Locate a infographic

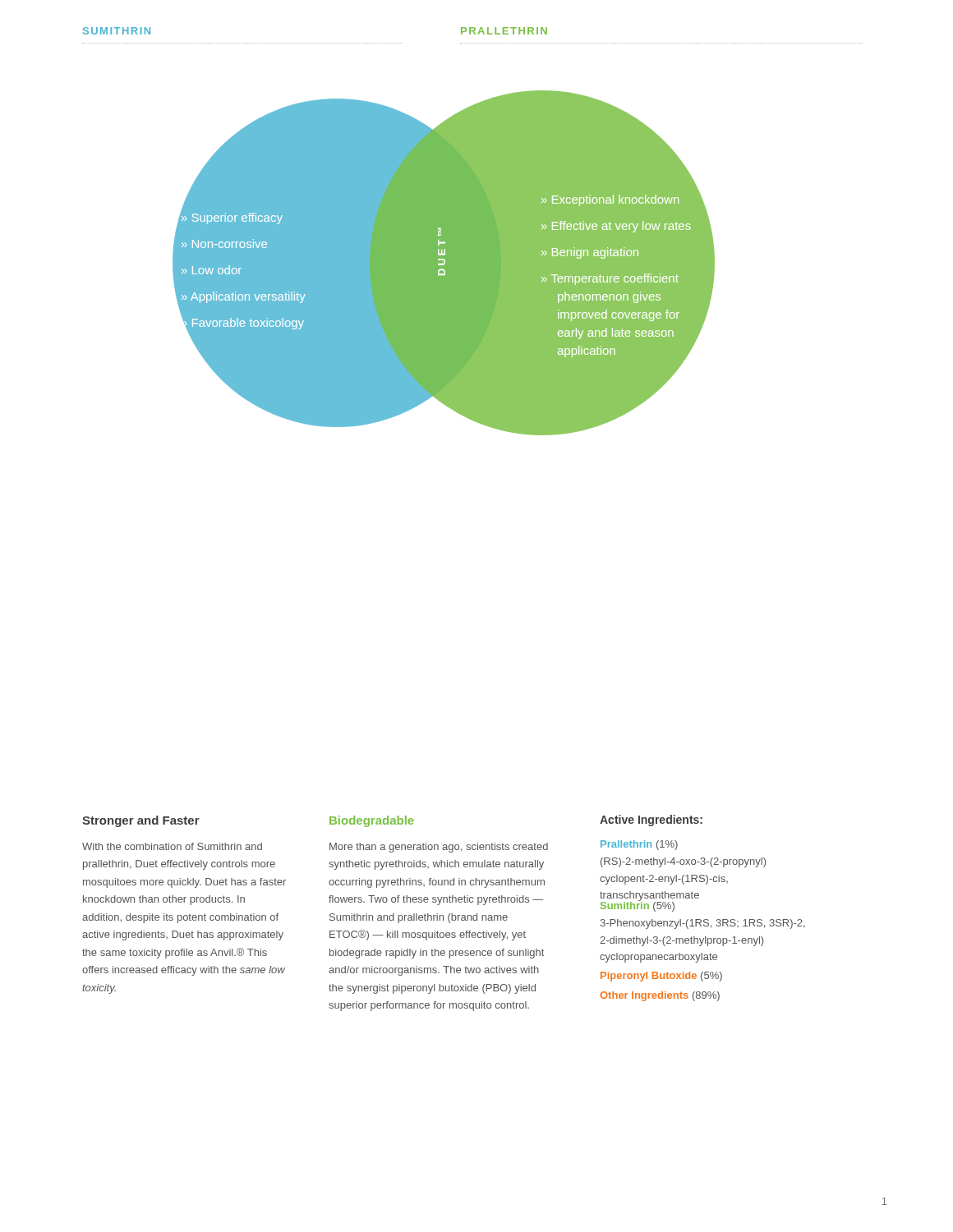tap(468, 263)
